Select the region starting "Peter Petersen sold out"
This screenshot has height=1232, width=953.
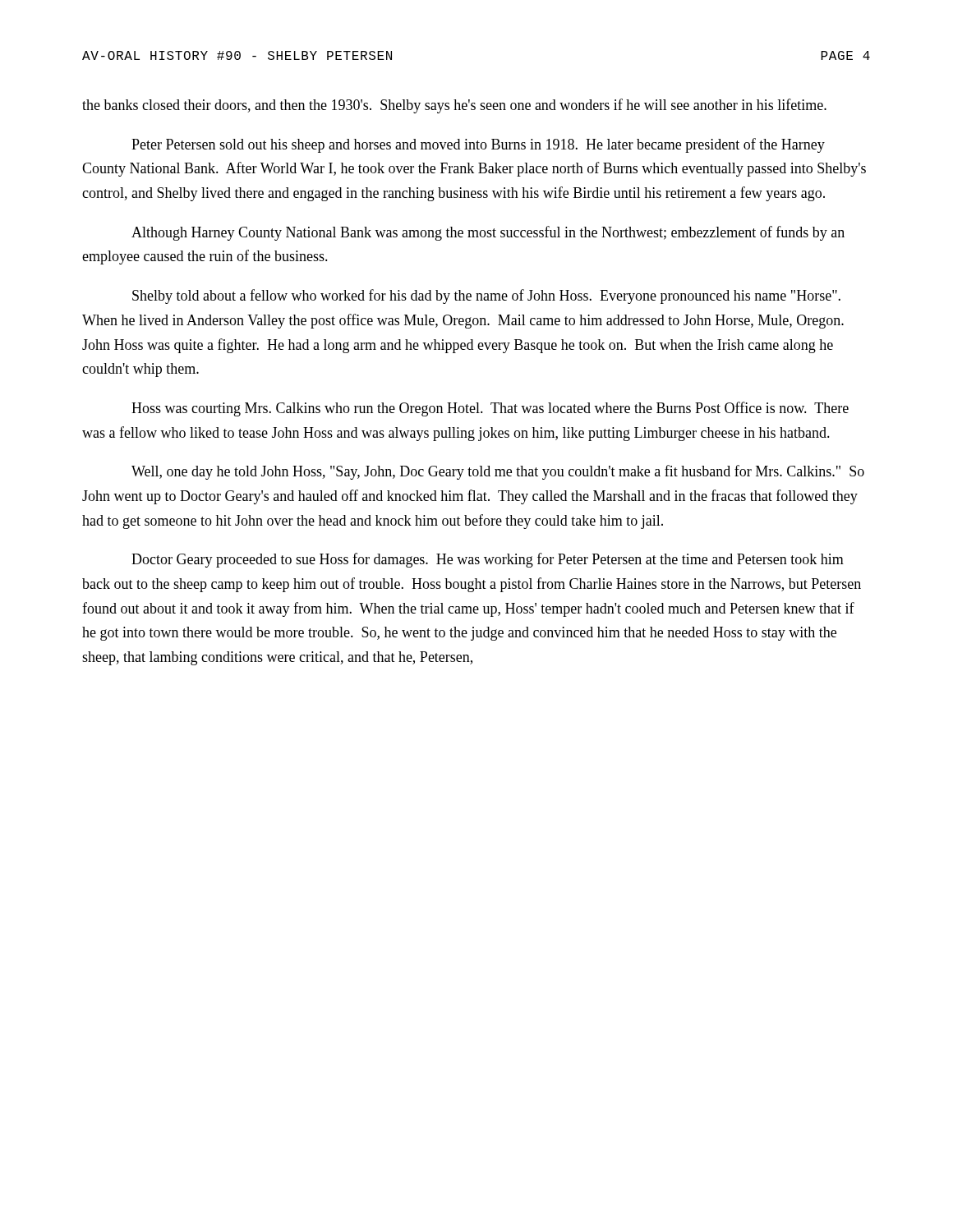[x=474, y=169]
